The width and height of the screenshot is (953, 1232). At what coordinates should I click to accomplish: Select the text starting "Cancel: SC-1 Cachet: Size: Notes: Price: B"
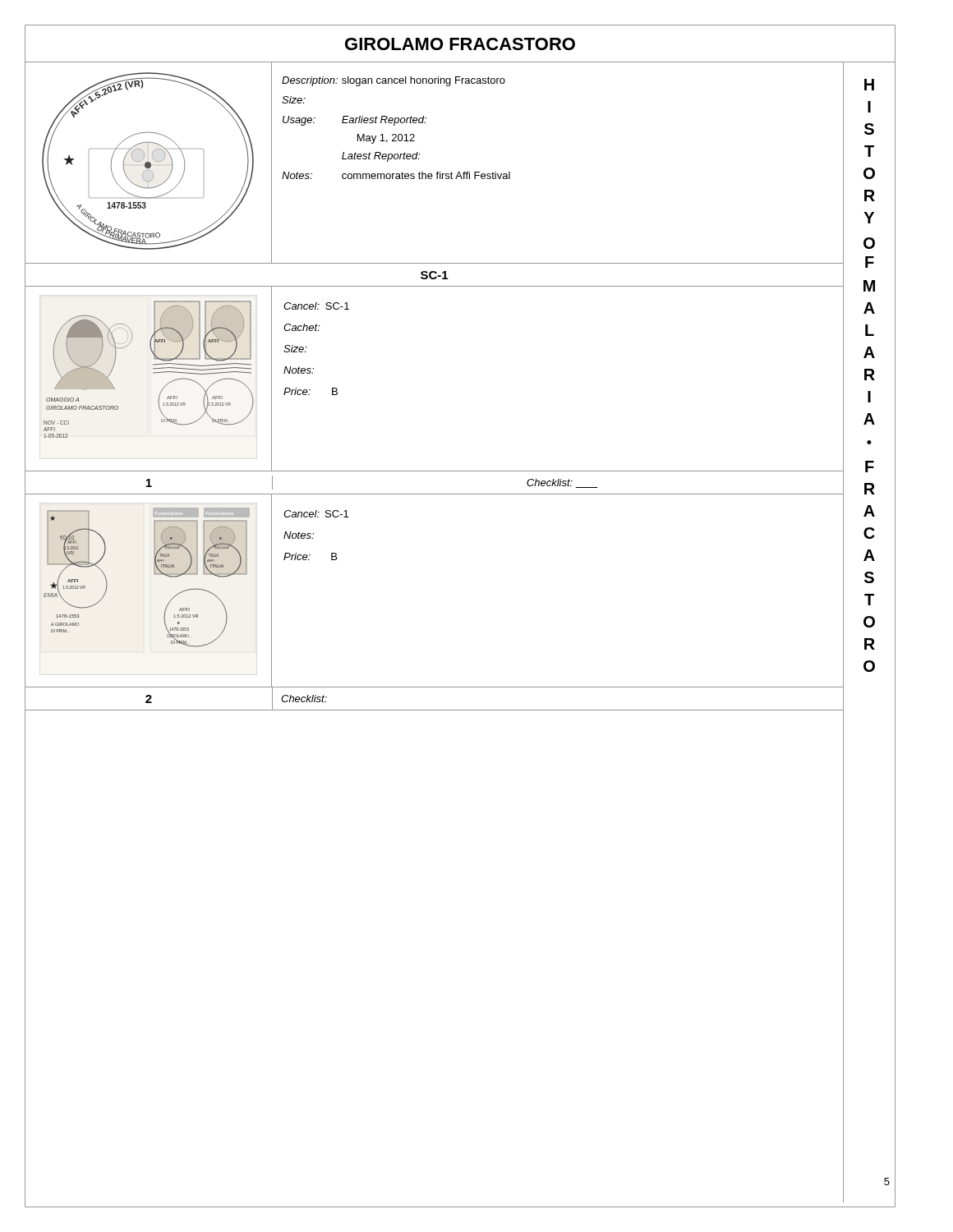tap(318, 349)
